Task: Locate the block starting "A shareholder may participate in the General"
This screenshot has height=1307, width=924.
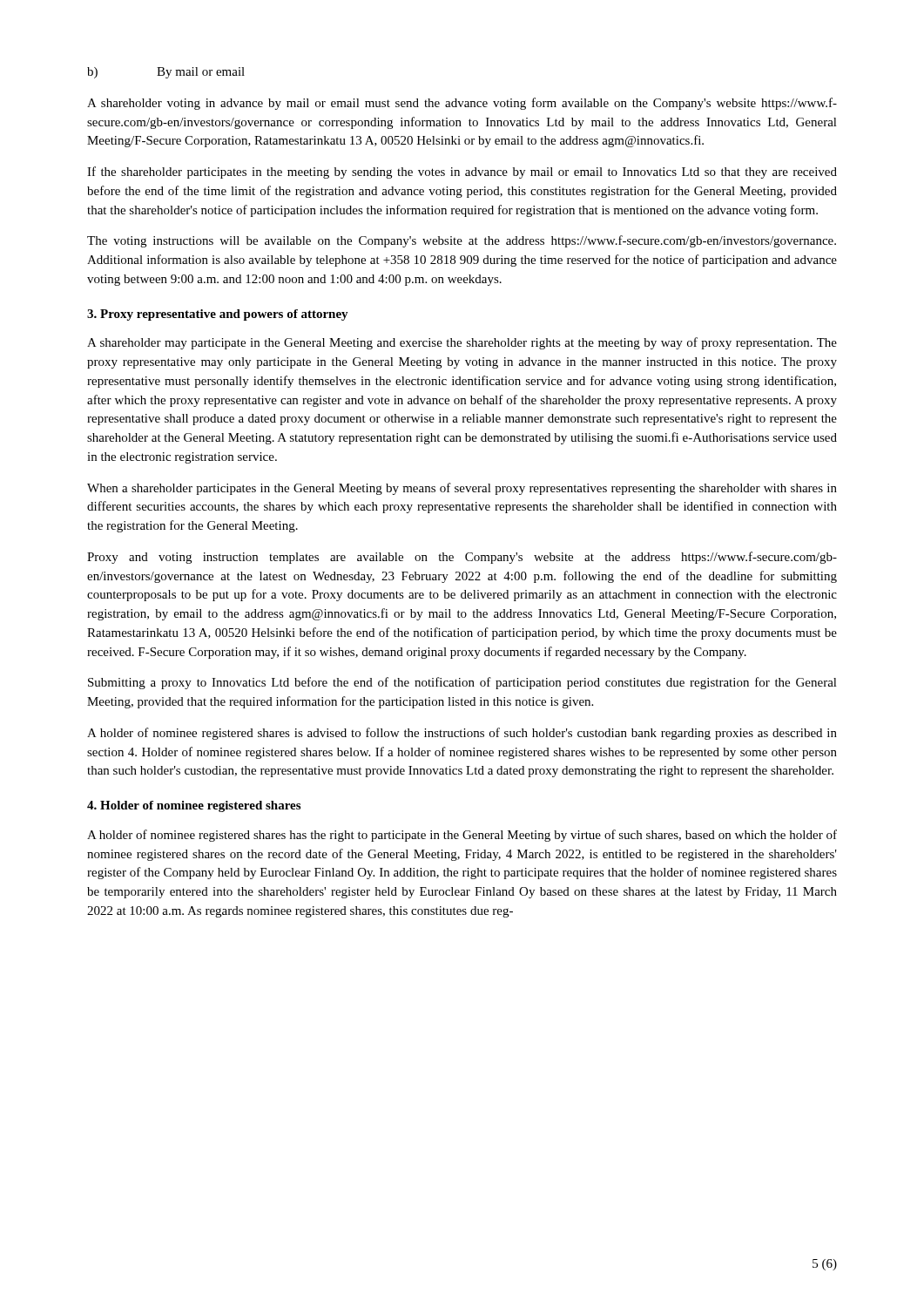Action: click(462, 400)
